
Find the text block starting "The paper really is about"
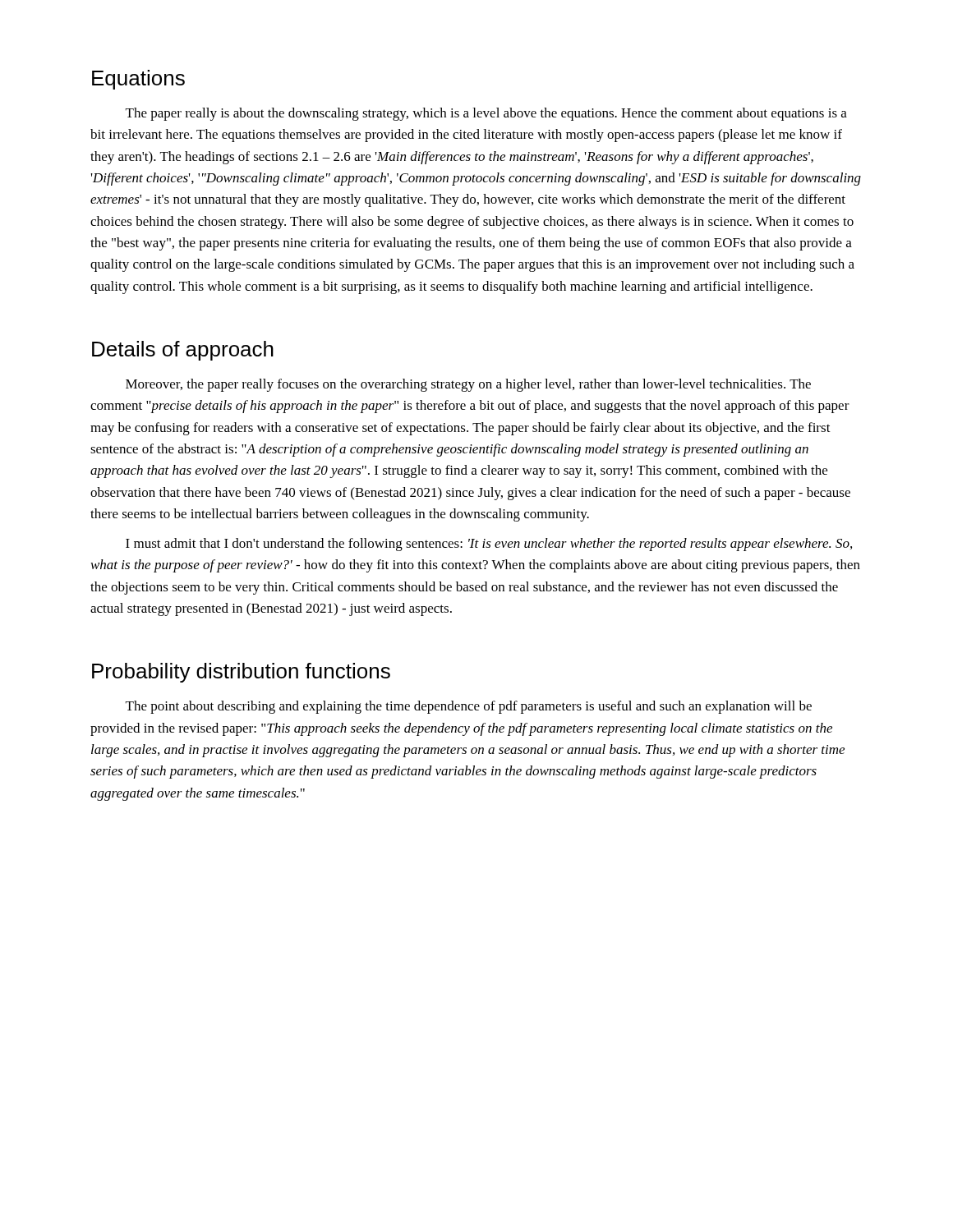(x=476, y=200)
